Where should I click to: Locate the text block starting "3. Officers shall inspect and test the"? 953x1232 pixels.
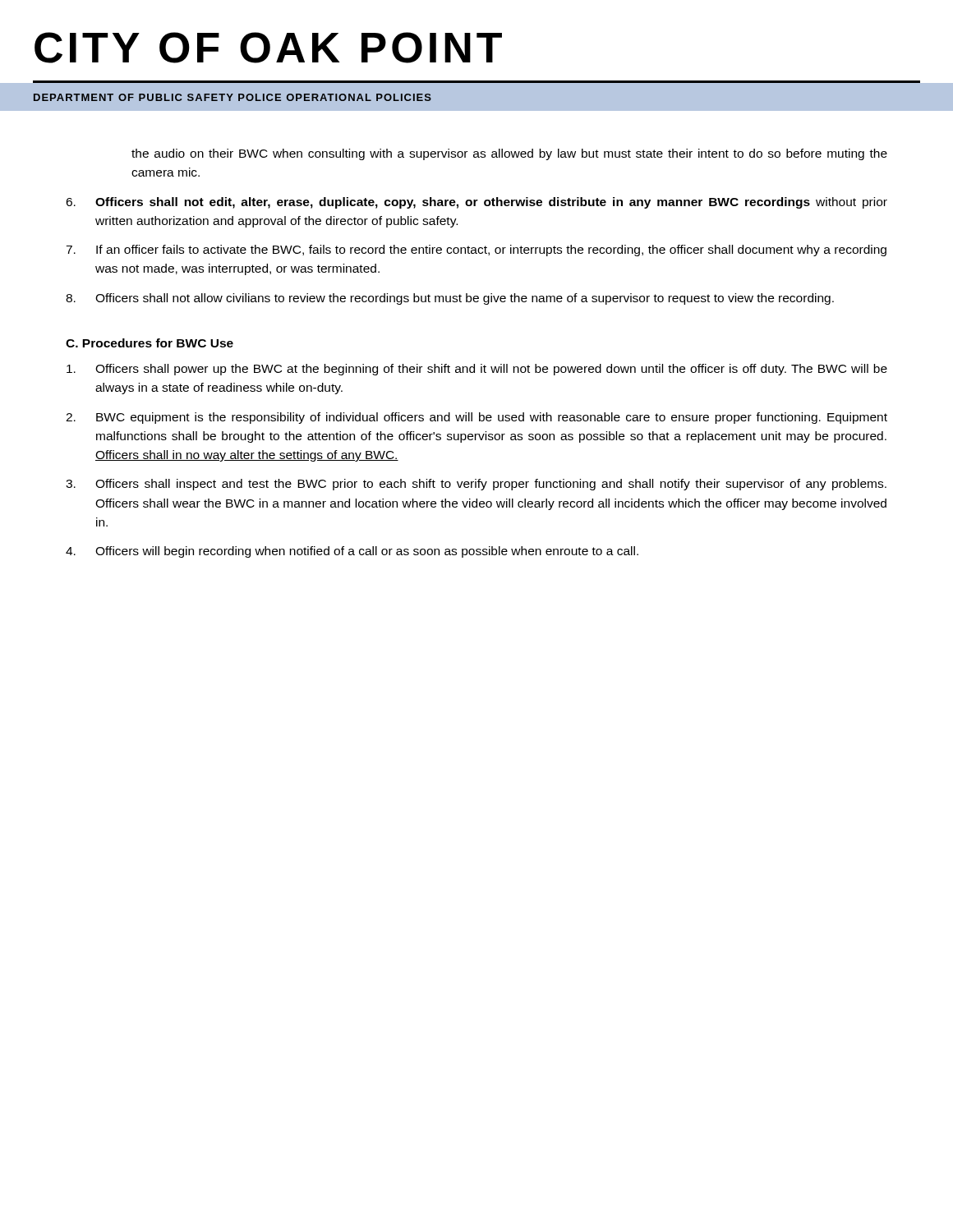pos(476,503)
